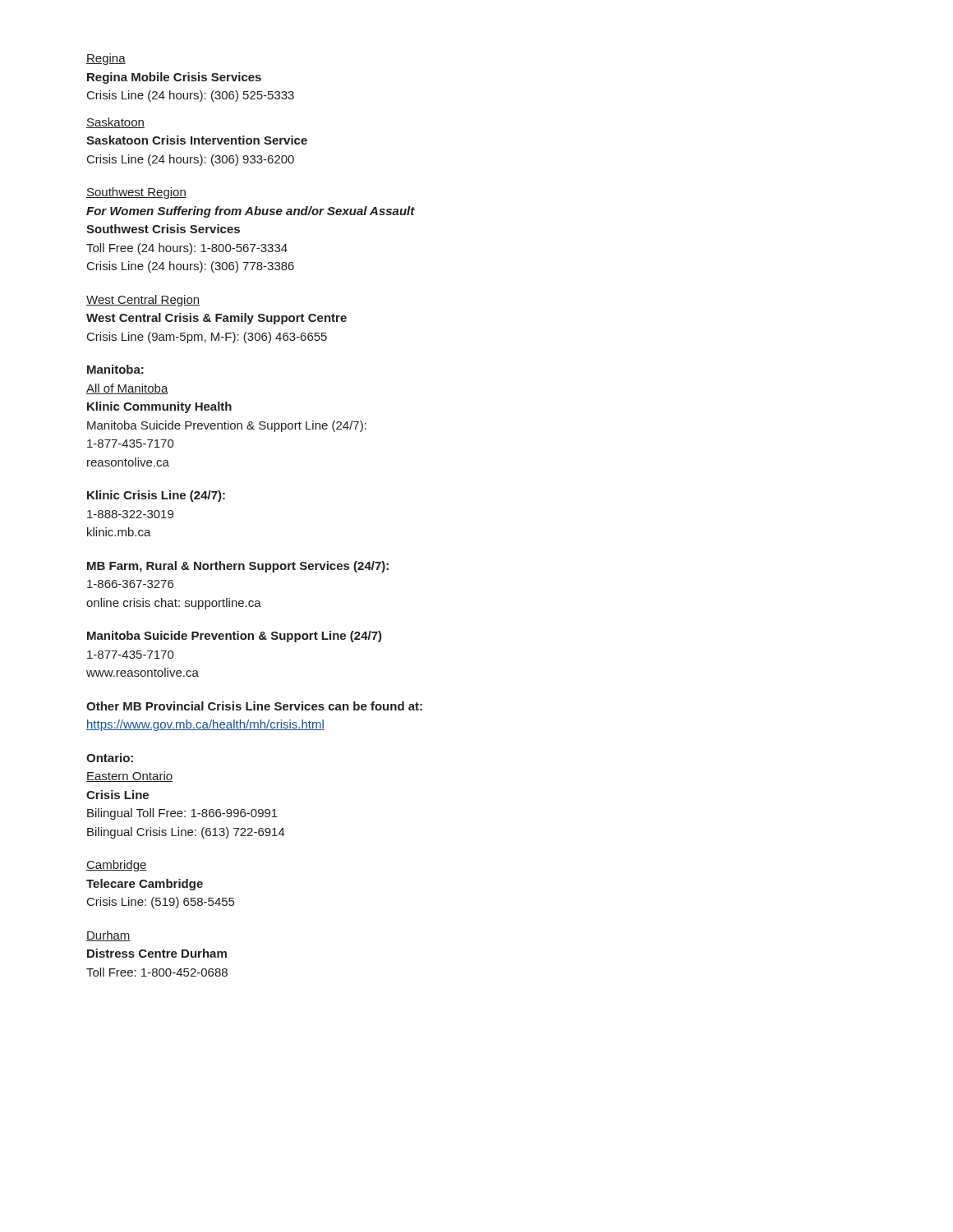Find the block starting "Manitoba: All of Manitoba Klinic Community Health"
Image resolution: width=953 pixels, height=1232 pixels.
(115, 369)
